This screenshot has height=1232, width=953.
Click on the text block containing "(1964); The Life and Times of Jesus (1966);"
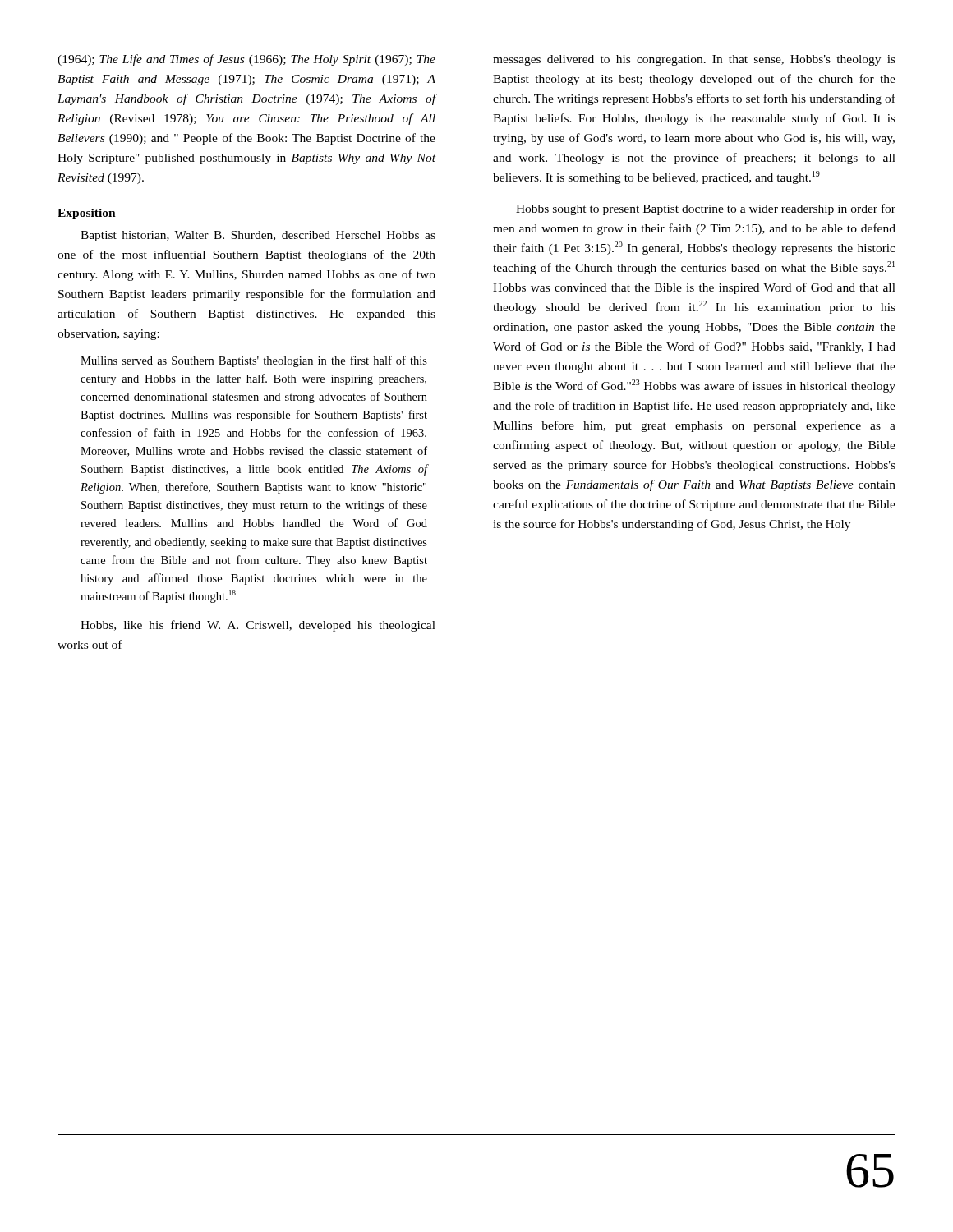(246, 118)
